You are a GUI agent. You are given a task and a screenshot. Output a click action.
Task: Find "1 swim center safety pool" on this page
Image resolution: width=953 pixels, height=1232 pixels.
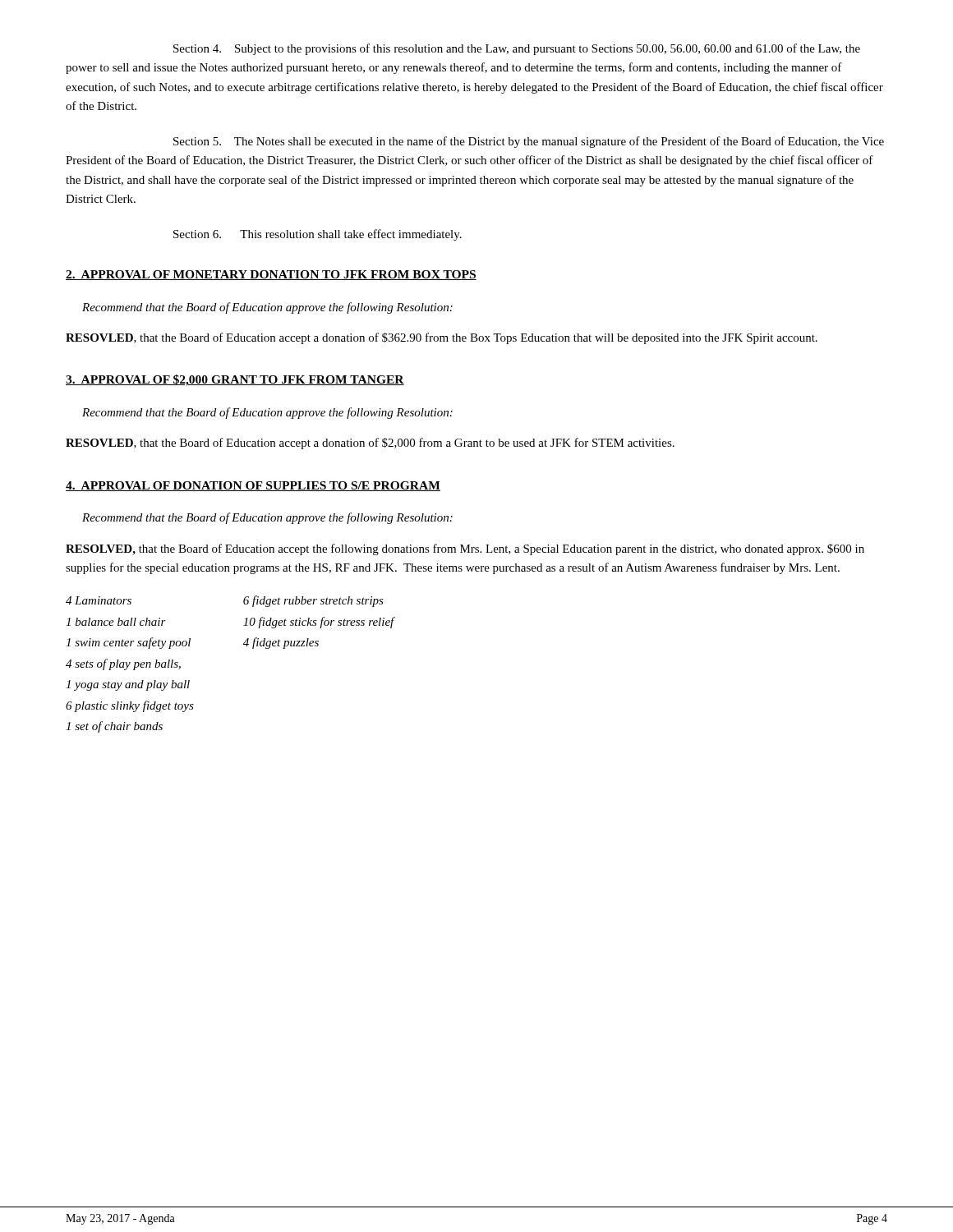tap(128, 642)
